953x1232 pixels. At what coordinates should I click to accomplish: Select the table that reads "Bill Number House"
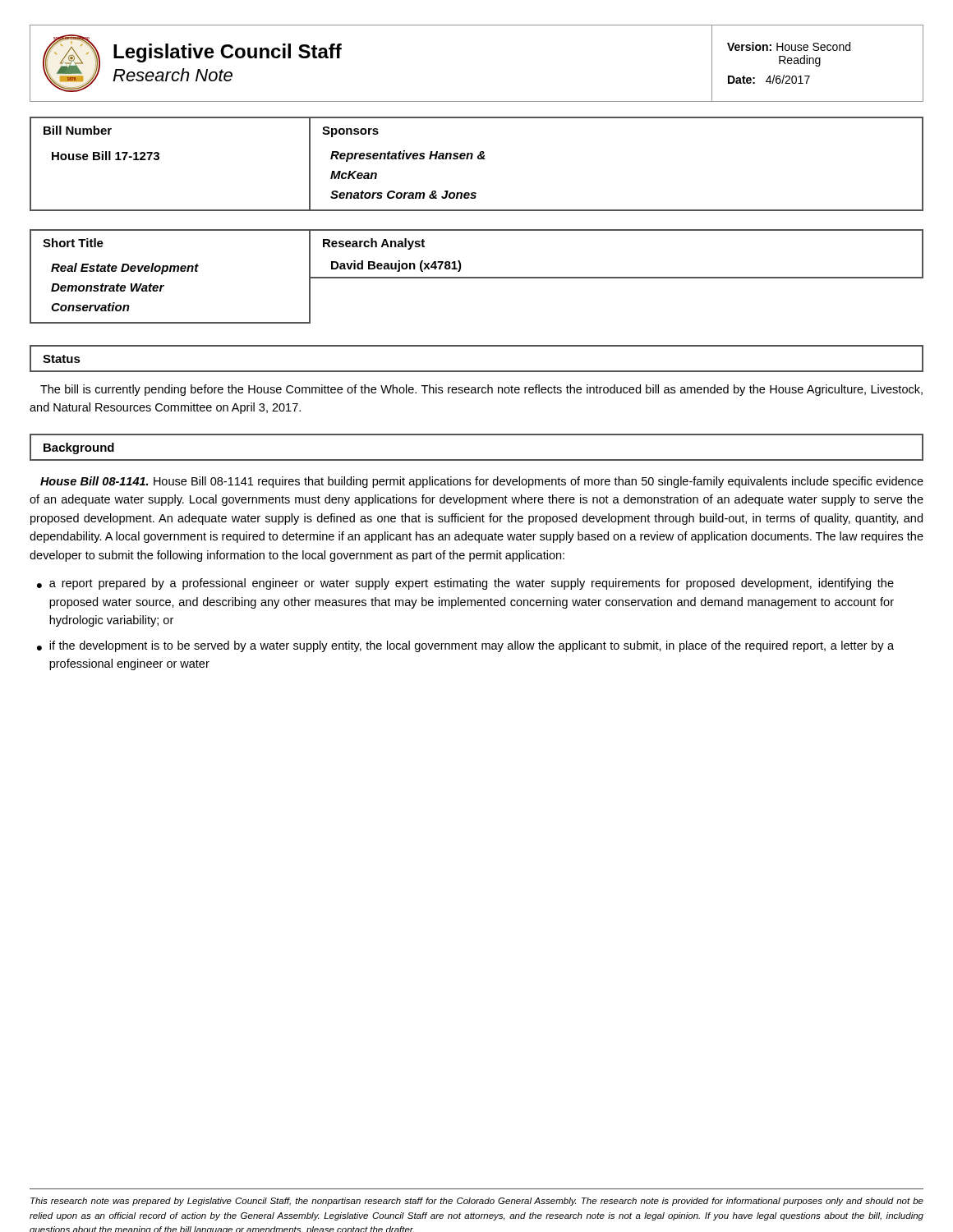point(170,164)
